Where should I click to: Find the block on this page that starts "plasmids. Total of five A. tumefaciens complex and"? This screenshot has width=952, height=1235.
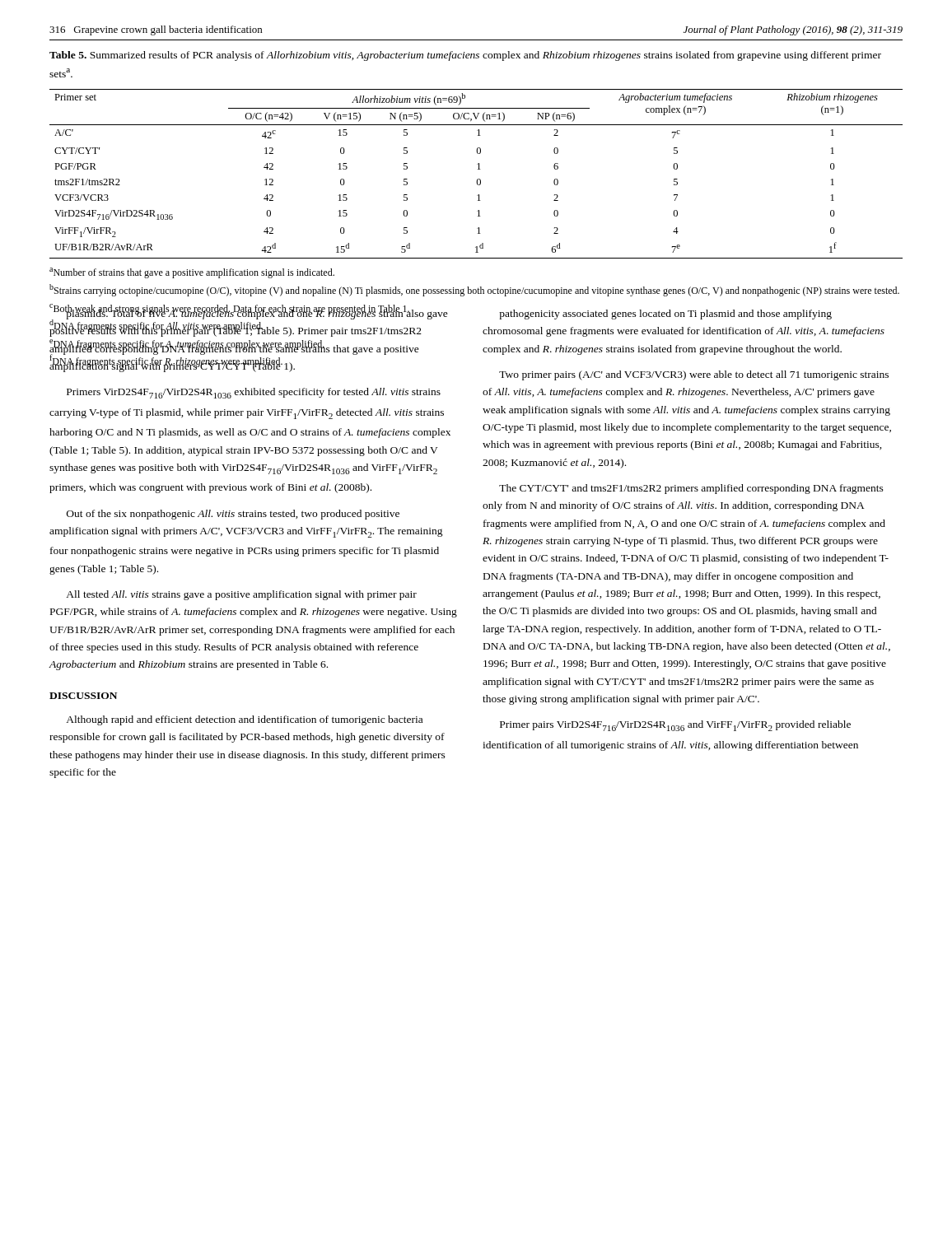(249, 340)
